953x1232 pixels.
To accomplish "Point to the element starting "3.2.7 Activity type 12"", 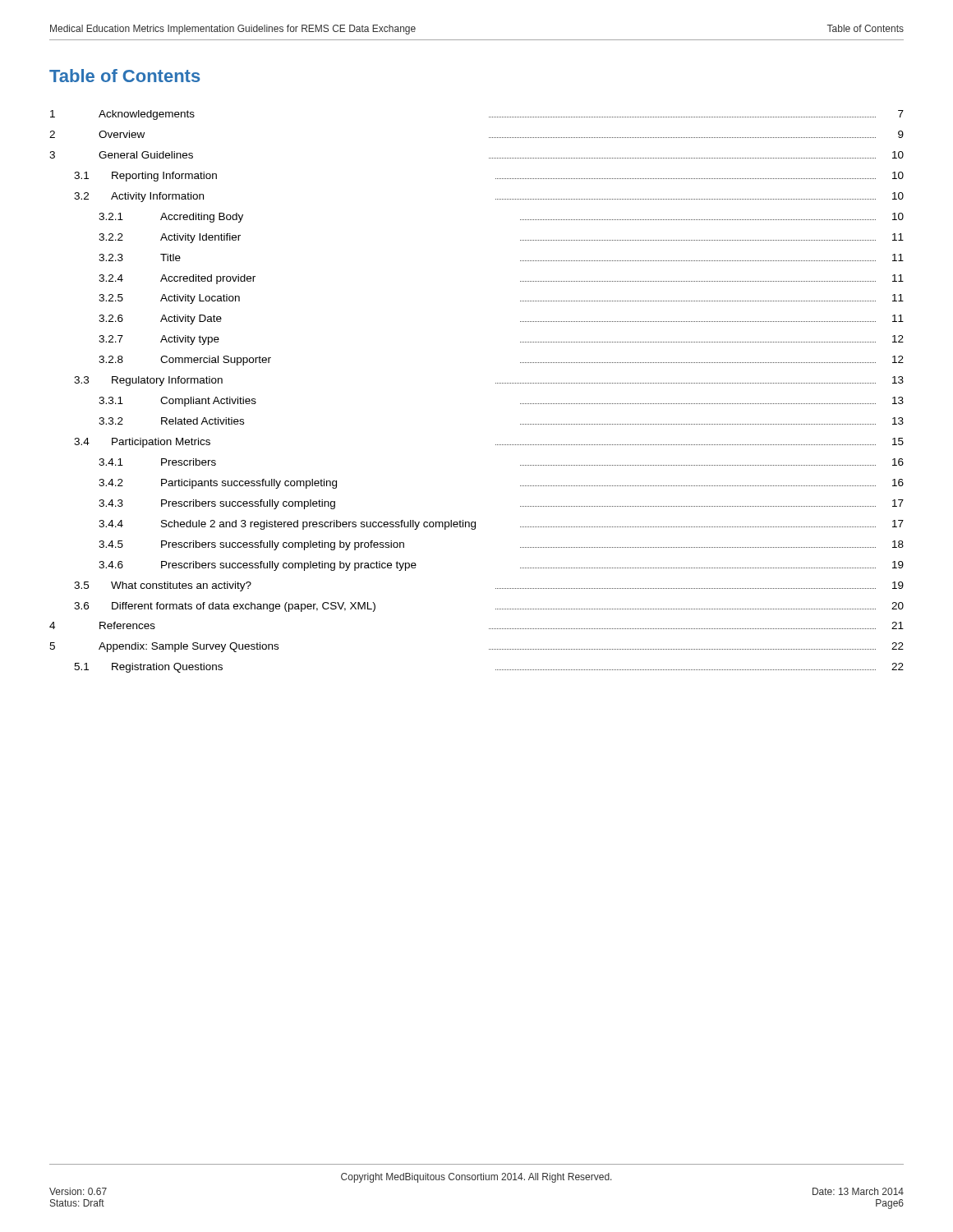I will tap(110, 340).
